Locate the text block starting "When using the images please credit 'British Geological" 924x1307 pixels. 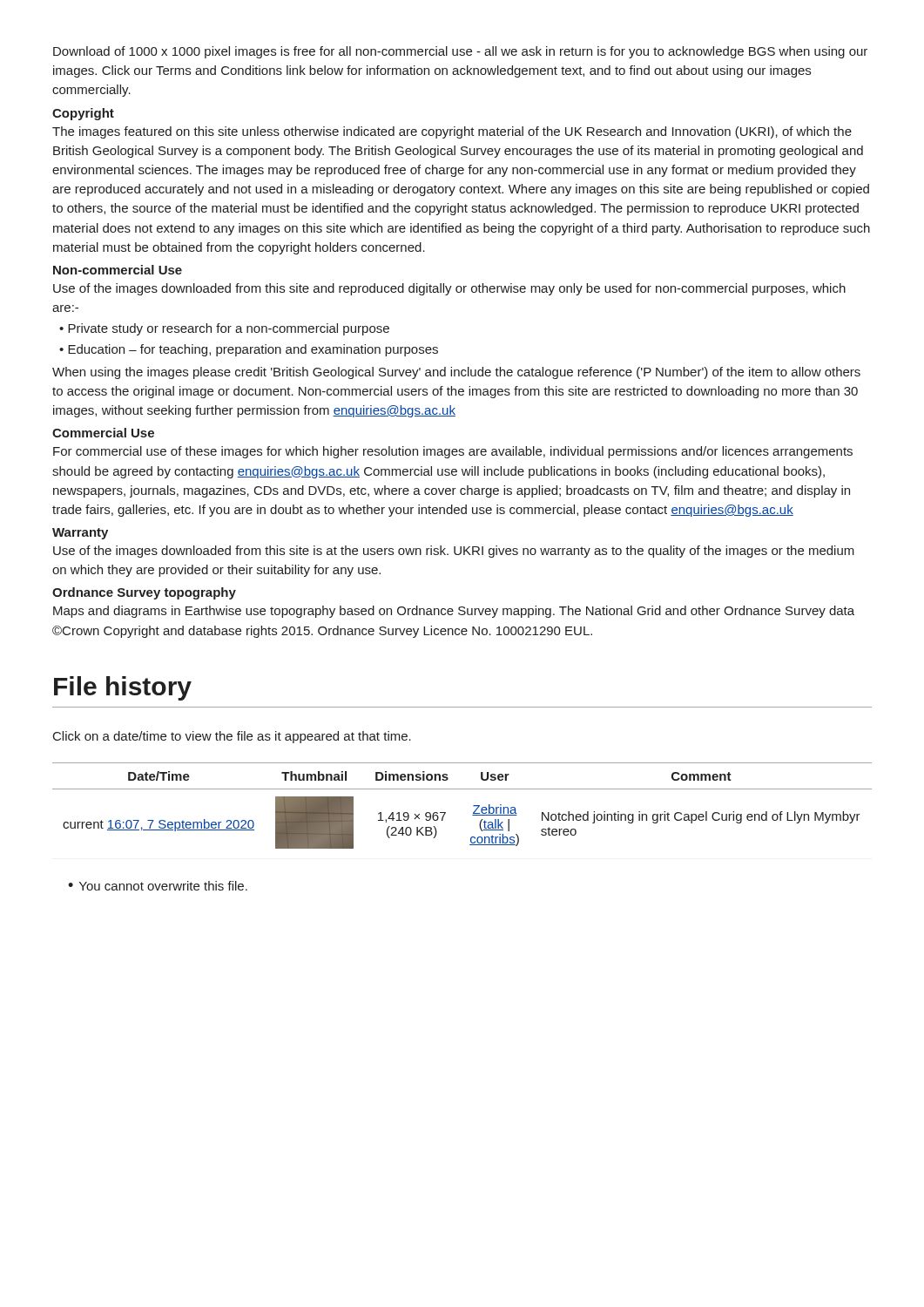[x=457, y=391]
